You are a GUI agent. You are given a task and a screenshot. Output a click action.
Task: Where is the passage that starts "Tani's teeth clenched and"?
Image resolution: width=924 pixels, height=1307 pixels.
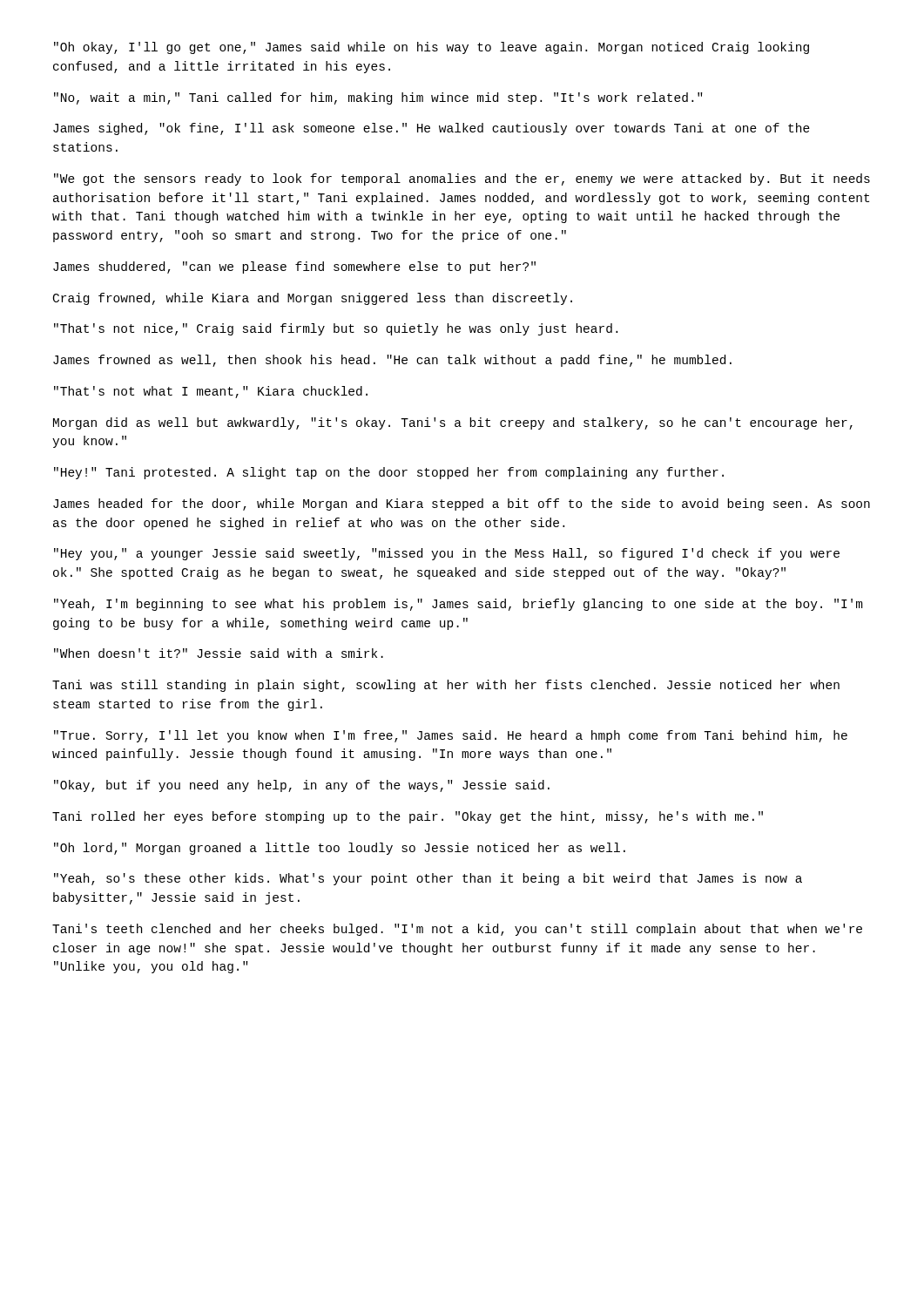458,948
